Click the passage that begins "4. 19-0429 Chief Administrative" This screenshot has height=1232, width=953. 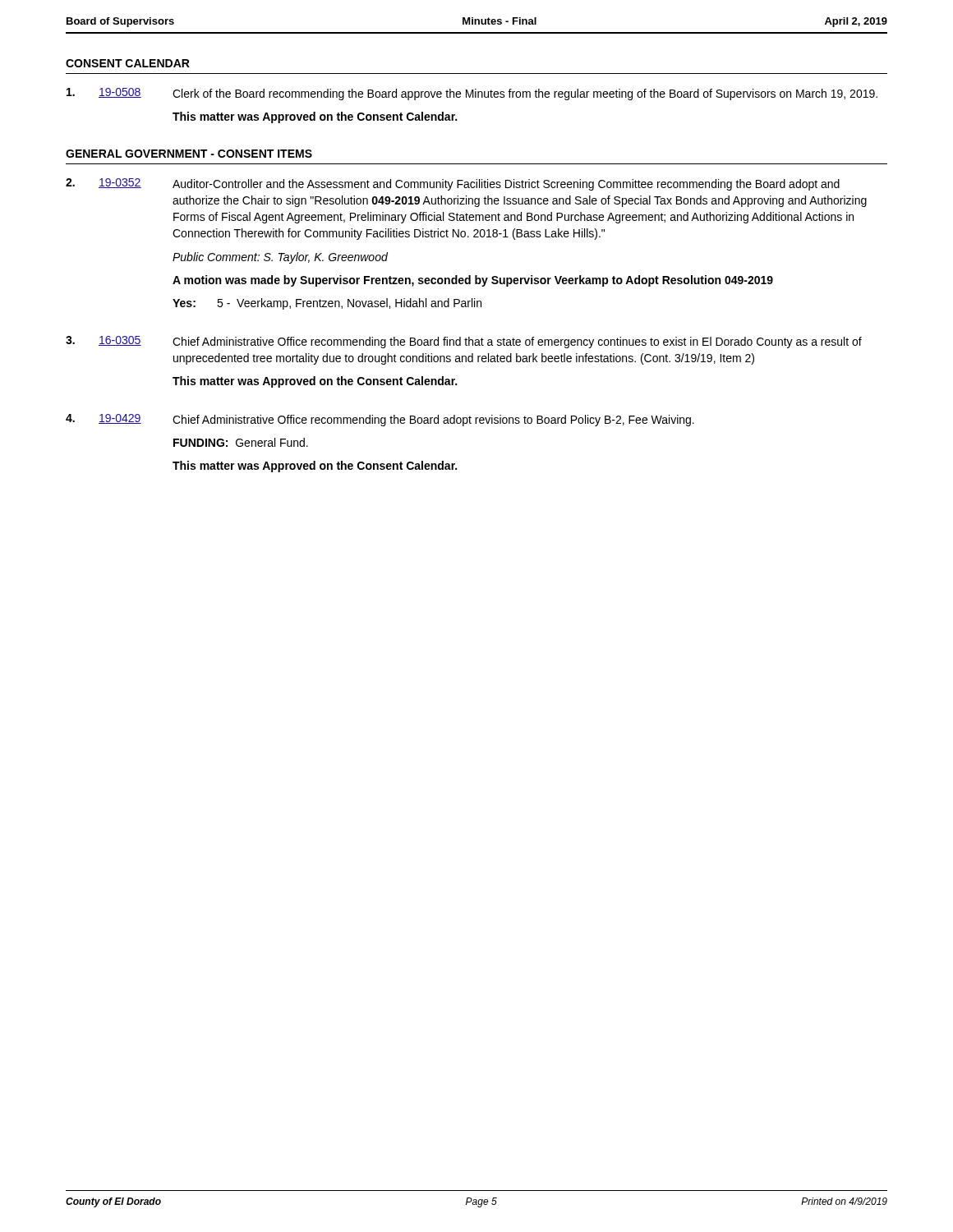[380, 420]
